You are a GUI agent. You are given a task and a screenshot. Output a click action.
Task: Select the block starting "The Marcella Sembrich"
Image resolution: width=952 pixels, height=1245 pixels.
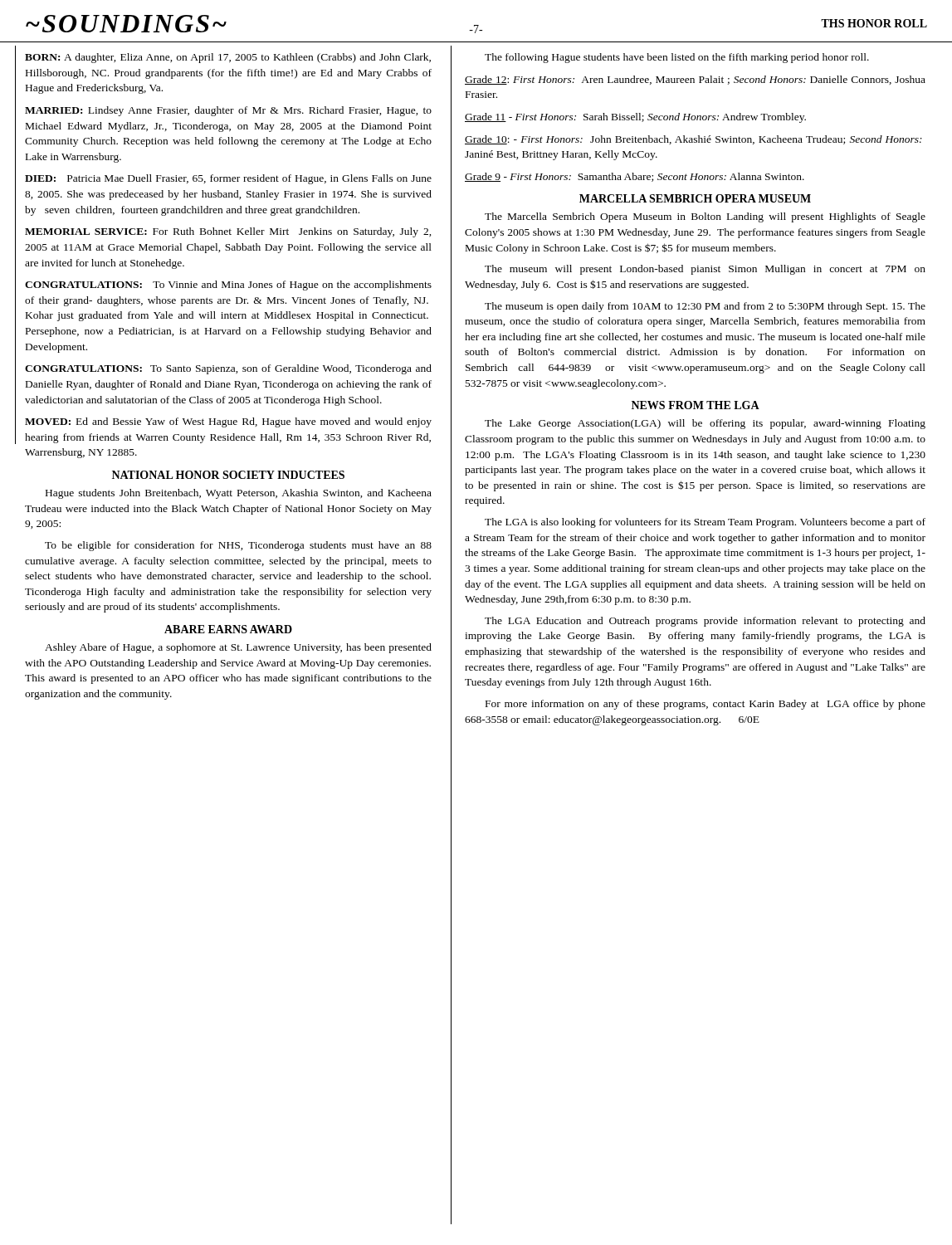point(695,300)
